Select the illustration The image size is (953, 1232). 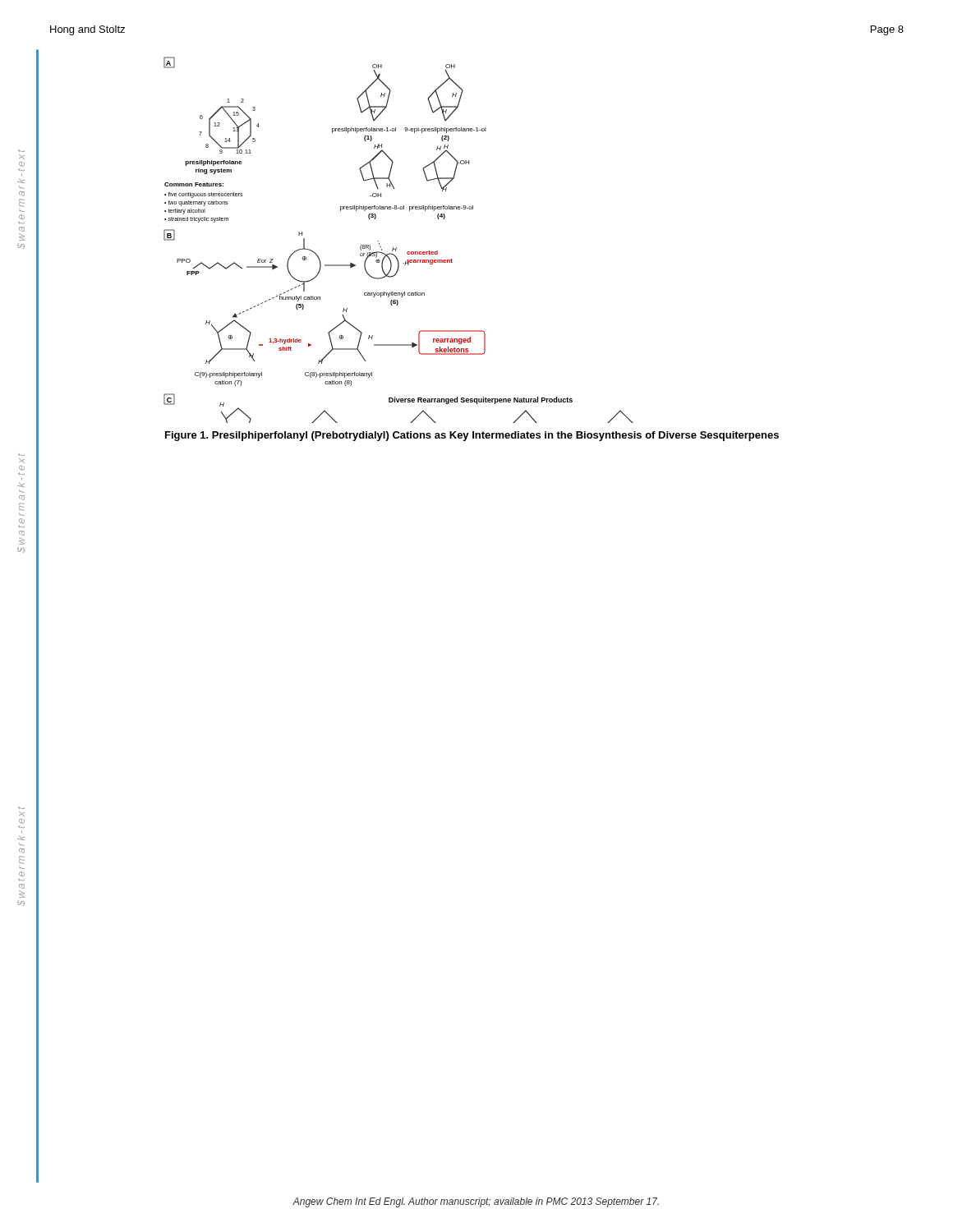[476, 239]
